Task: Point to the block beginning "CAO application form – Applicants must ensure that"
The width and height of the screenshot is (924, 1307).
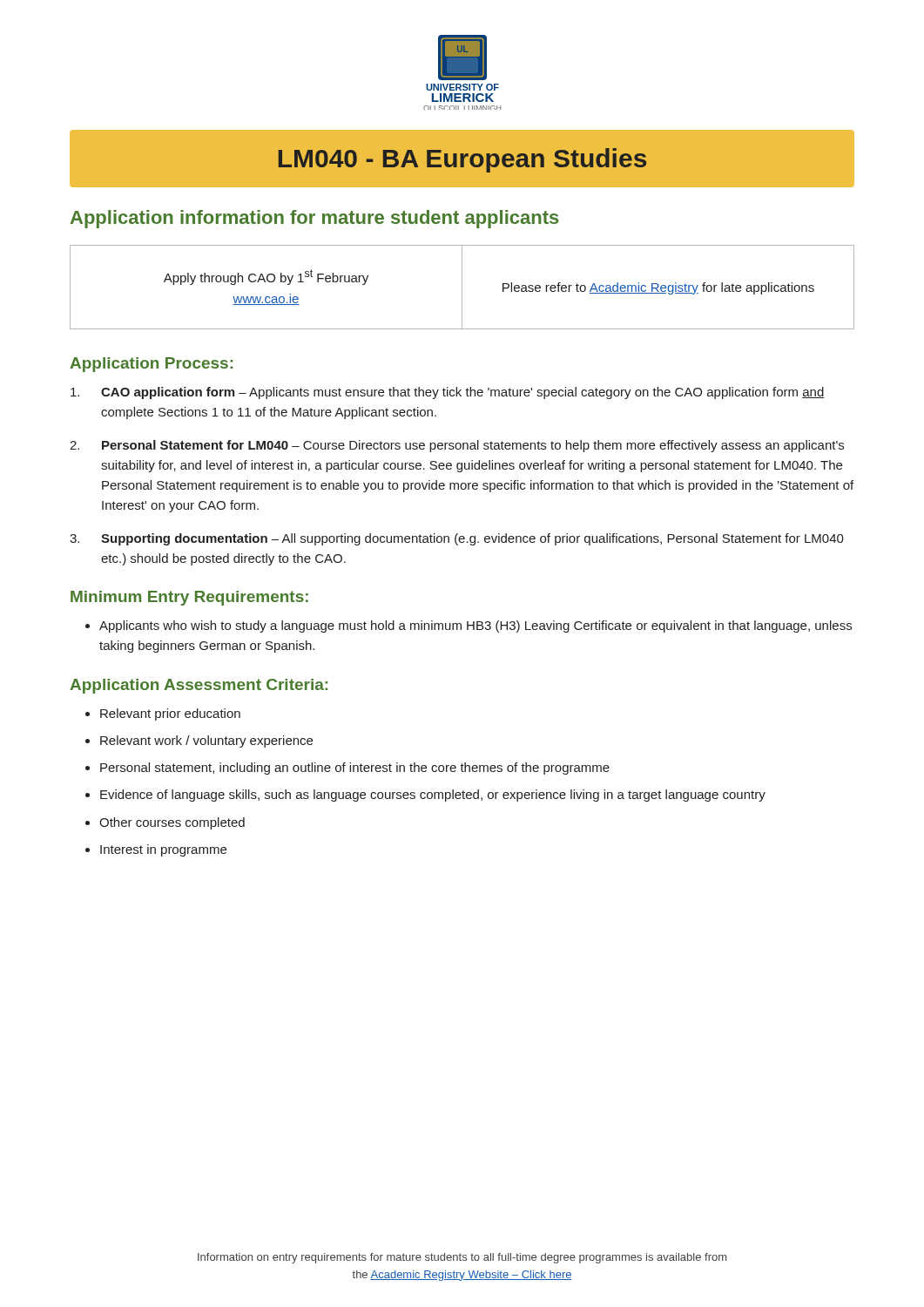Action: (x=463, y=402)
